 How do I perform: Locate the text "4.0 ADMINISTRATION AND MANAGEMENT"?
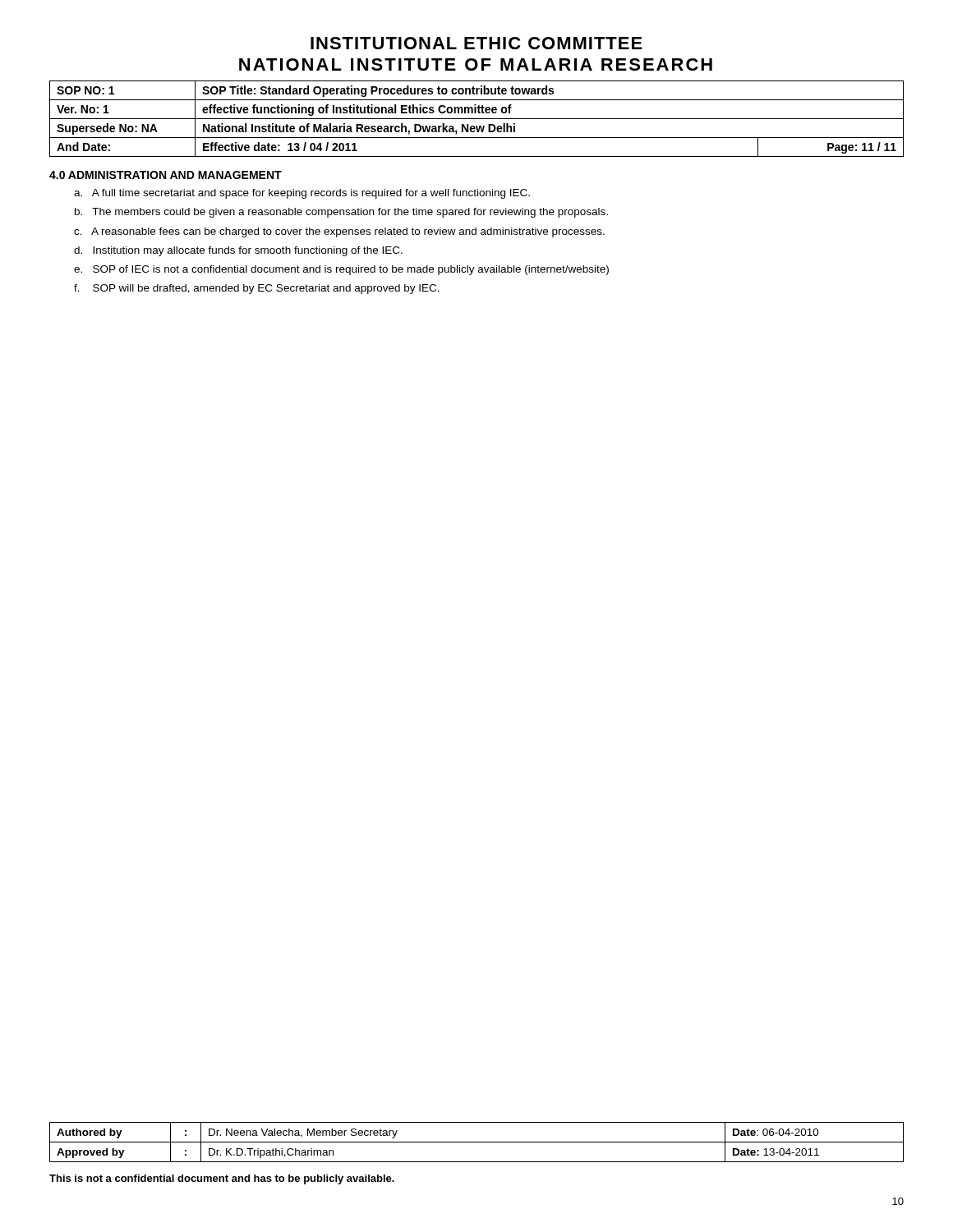(165, 175)
